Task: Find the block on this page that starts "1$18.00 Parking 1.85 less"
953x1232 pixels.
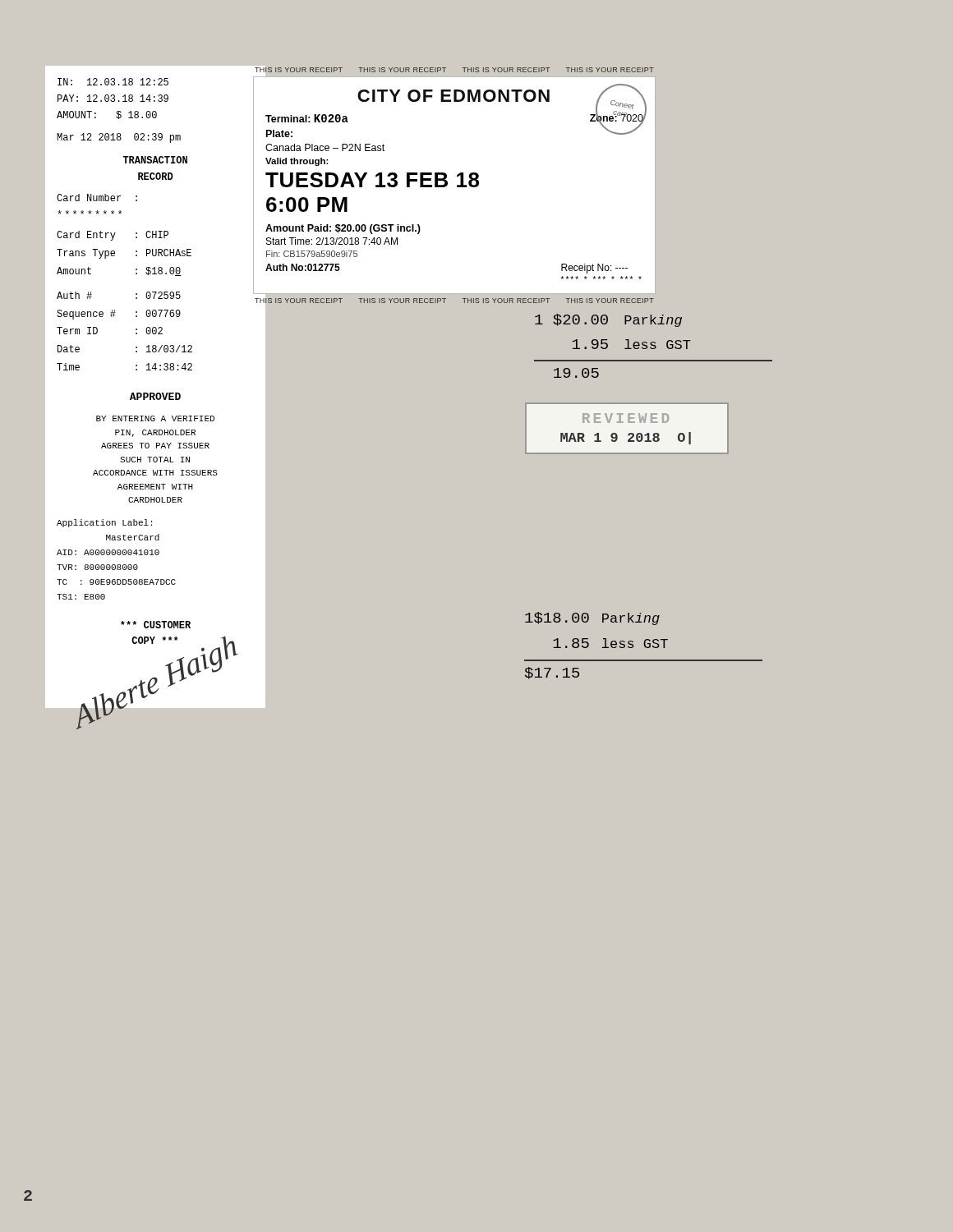Action: (x=643, y=646)
